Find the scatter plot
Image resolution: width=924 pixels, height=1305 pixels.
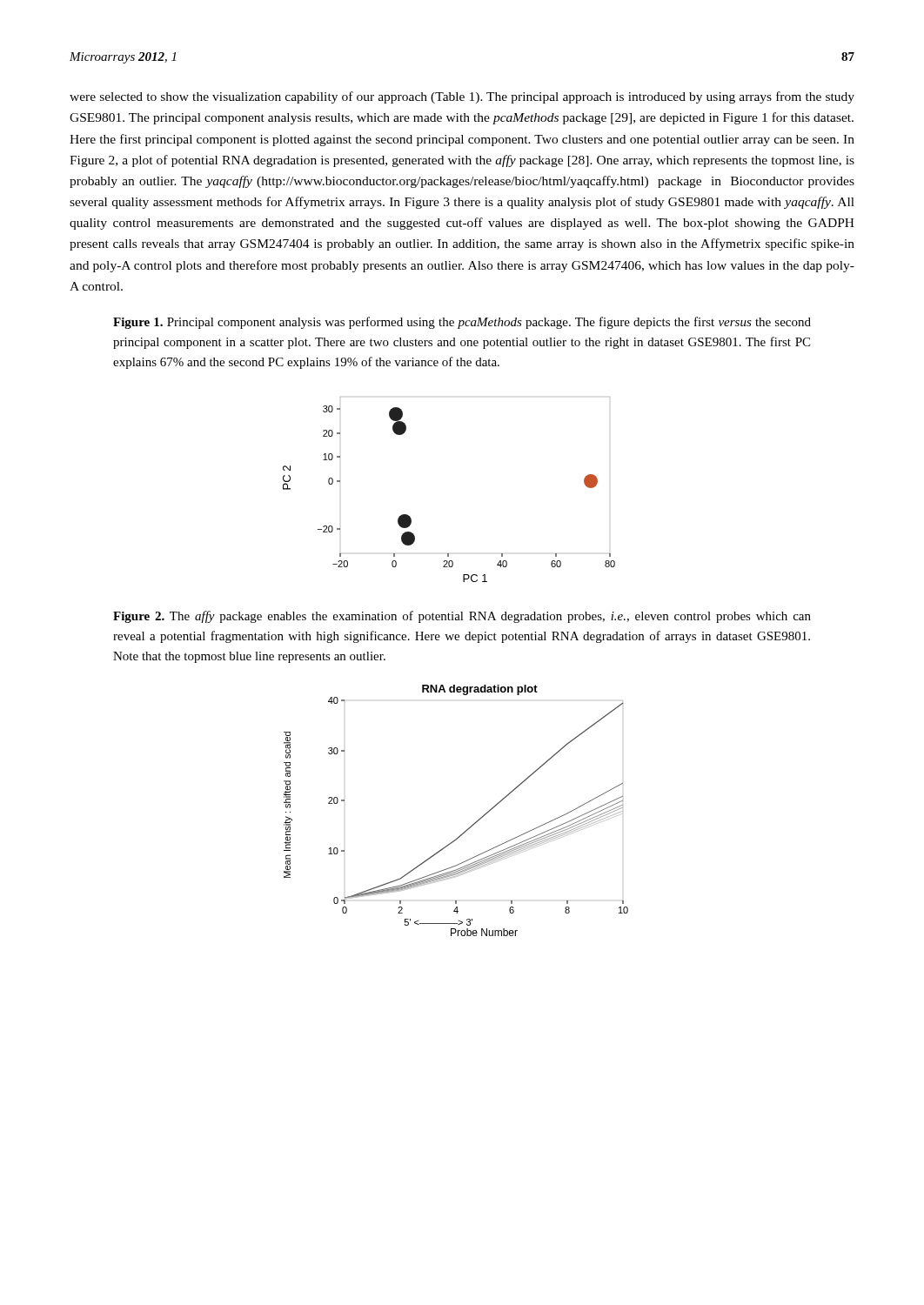click(462, 488)
